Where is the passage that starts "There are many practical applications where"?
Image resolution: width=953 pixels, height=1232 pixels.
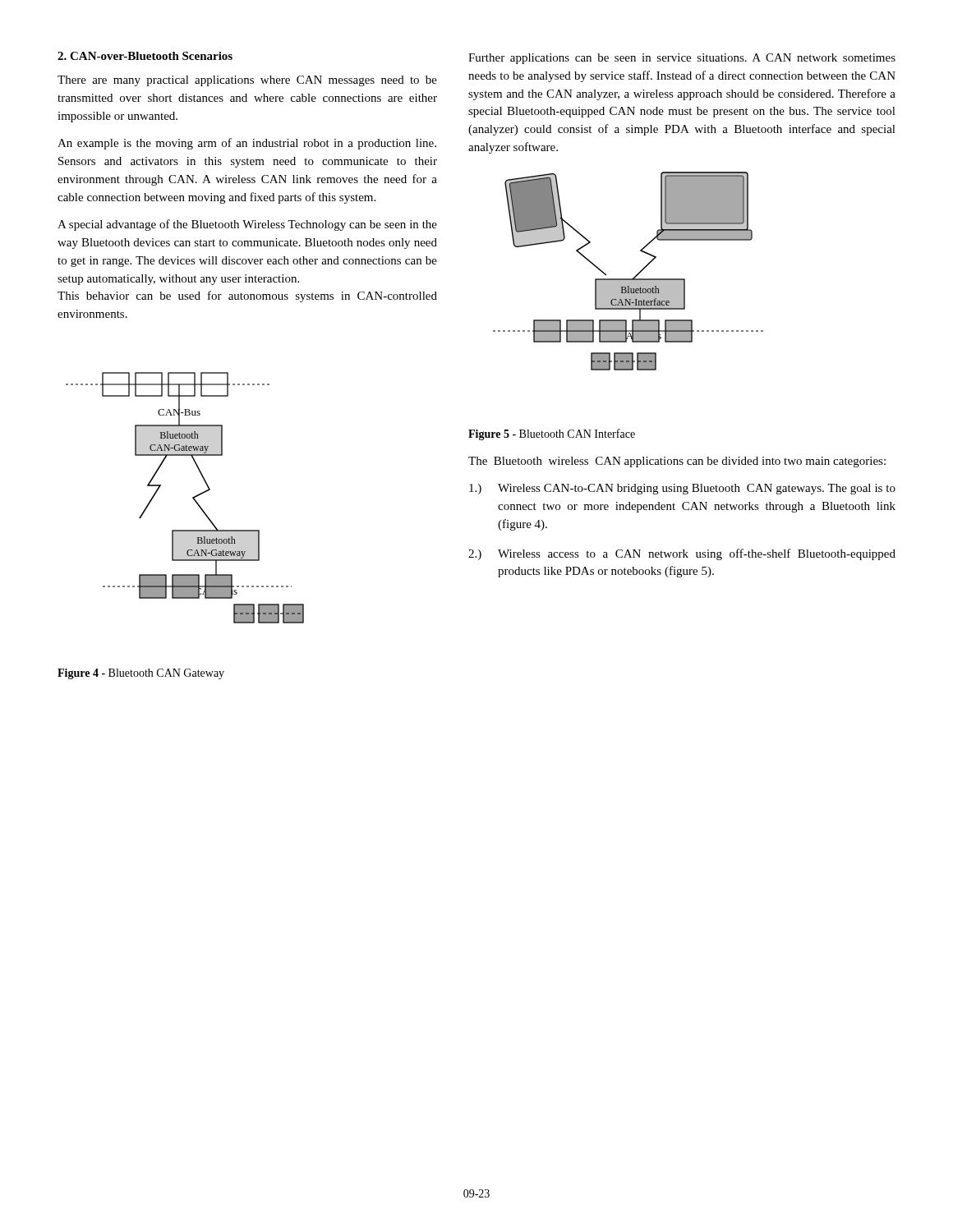[247, 98]
